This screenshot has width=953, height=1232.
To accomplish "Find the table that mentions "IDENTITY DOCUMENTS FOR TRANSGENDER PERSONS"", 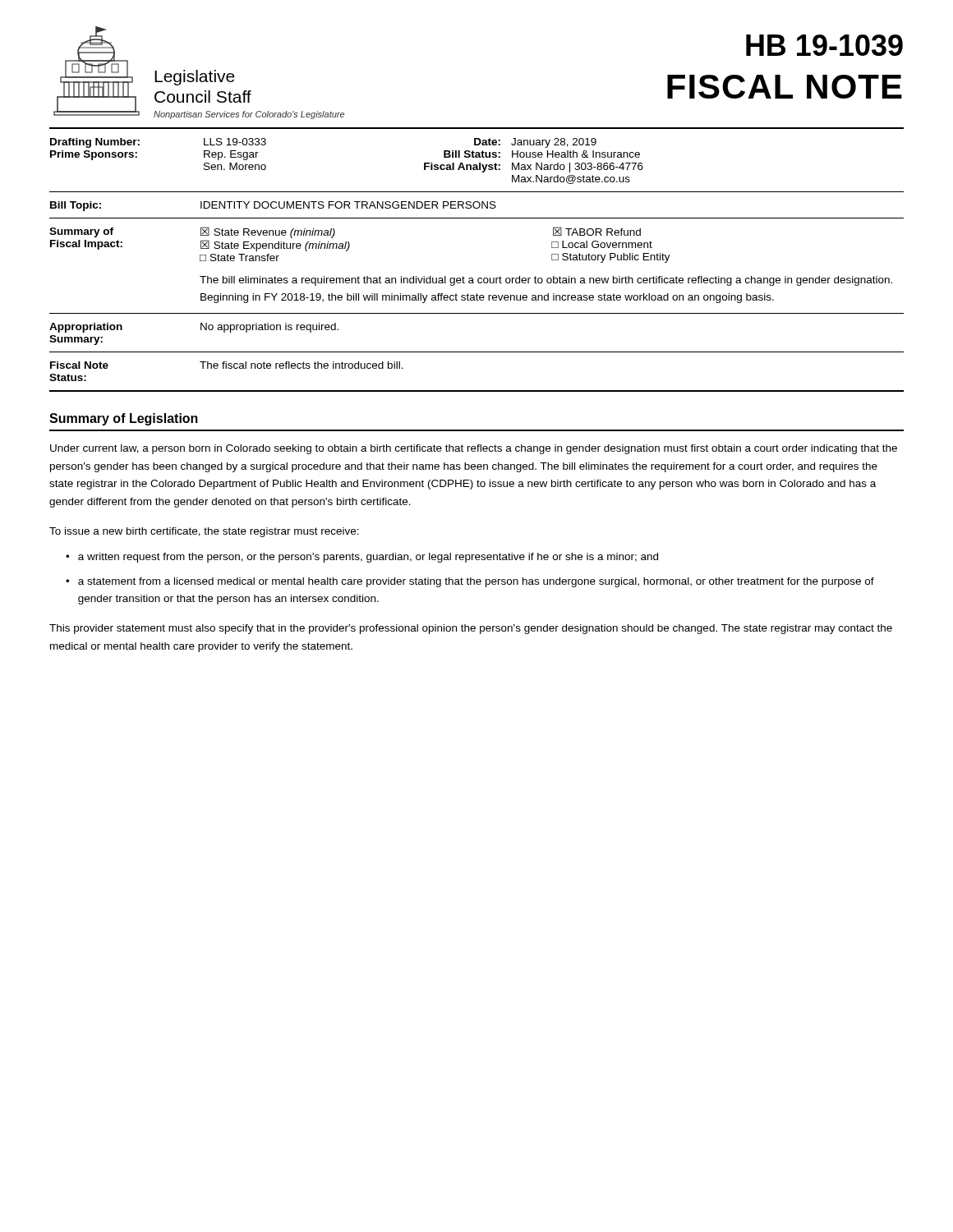I will pyautogui.click(x=476, y=261).
